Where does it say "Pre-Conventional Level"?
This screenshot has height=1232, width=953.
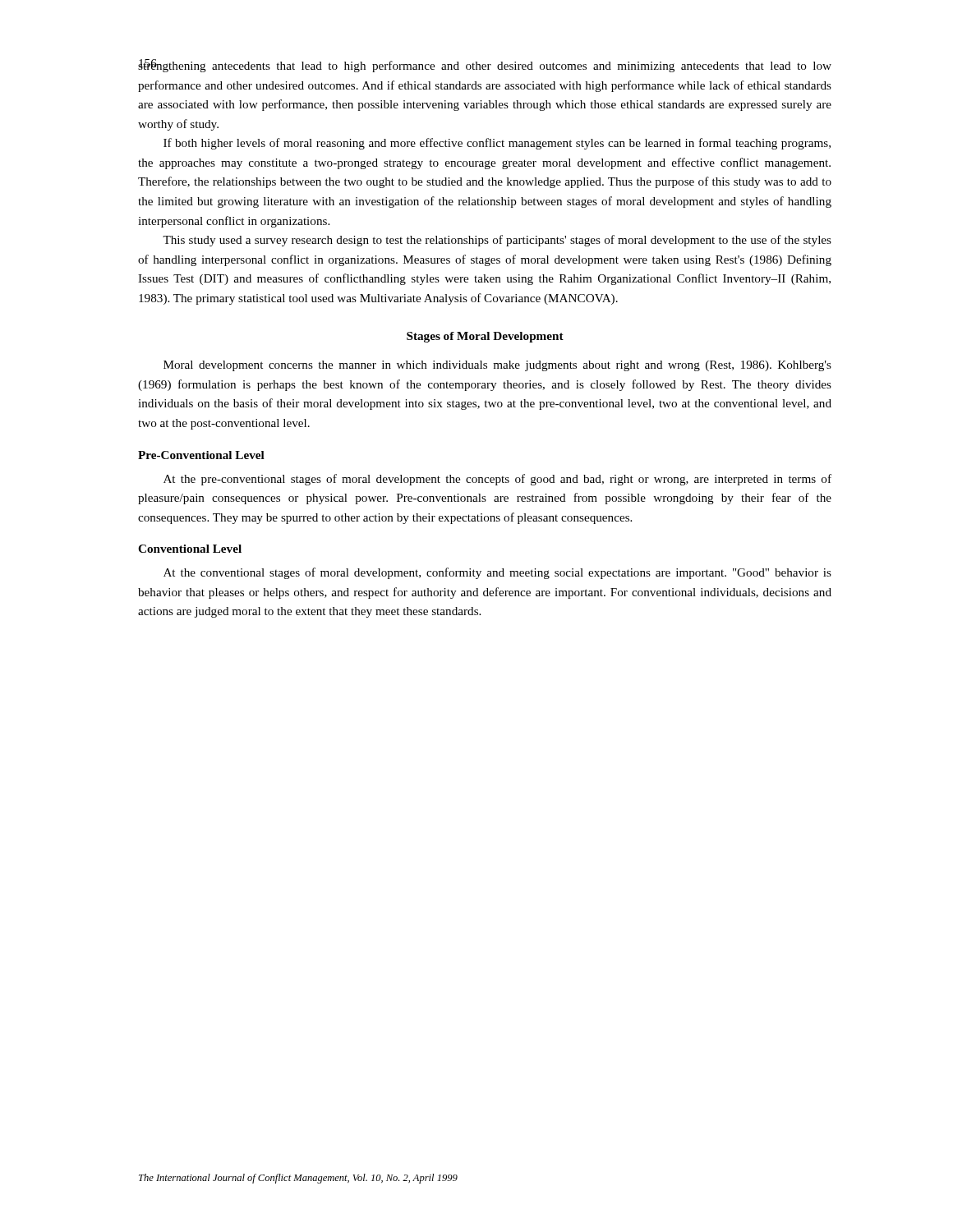click(201, 454)
